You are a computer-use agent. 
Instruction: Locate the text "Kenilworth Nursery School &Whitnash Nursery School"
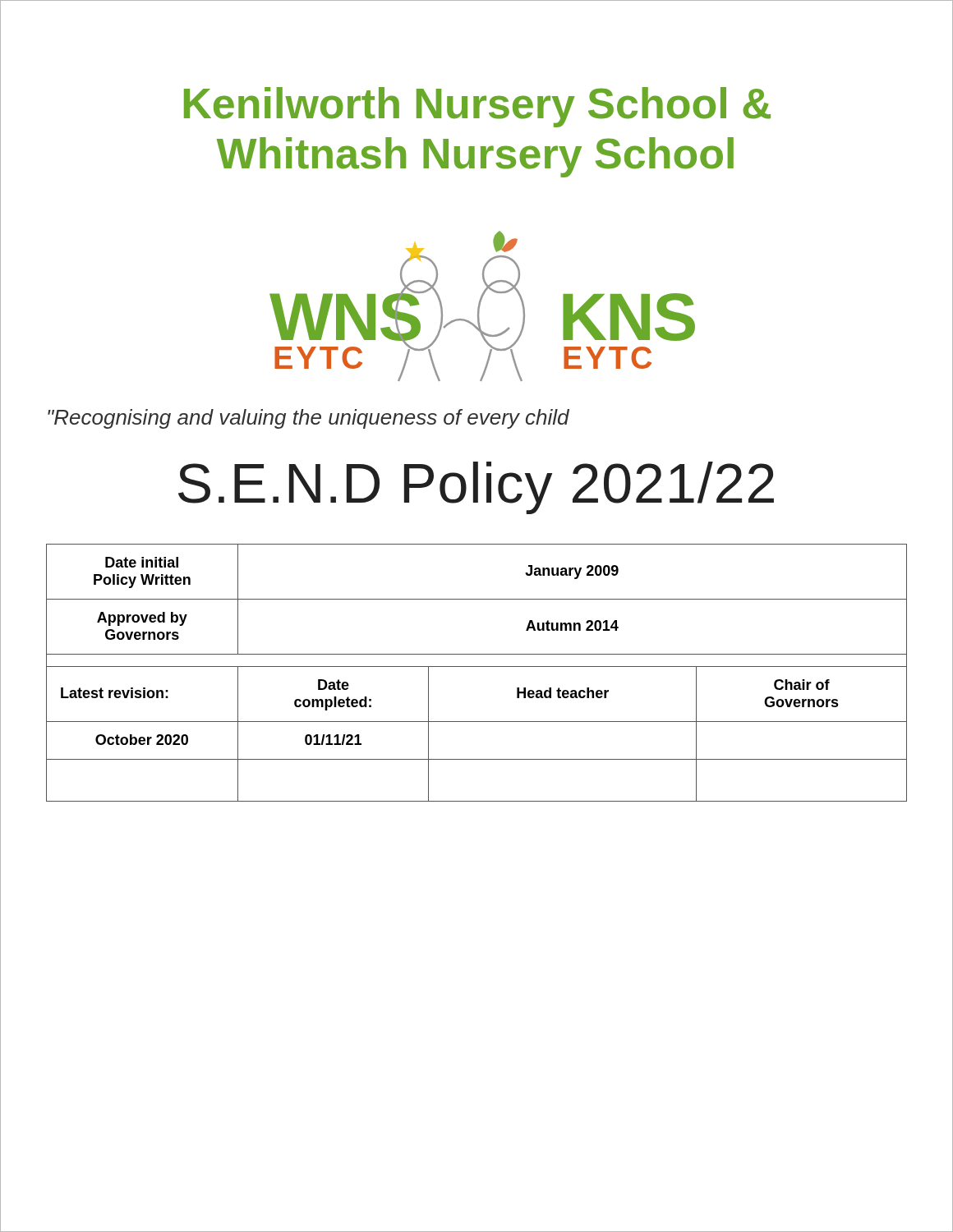click(476, 129)
